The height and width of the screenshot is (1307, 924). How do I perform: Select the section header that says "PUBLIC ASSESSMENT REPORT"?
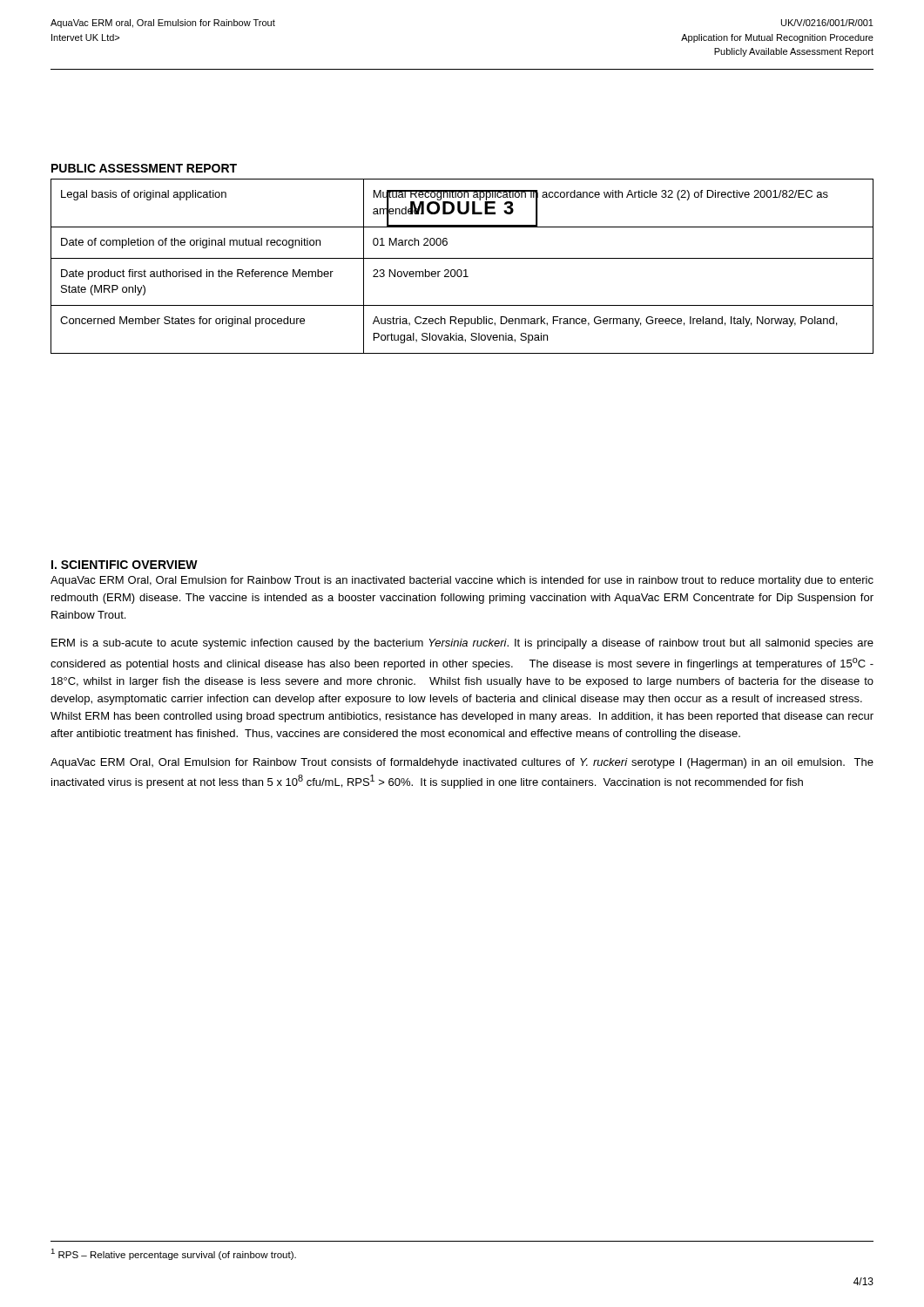click(x=144, y=168)
